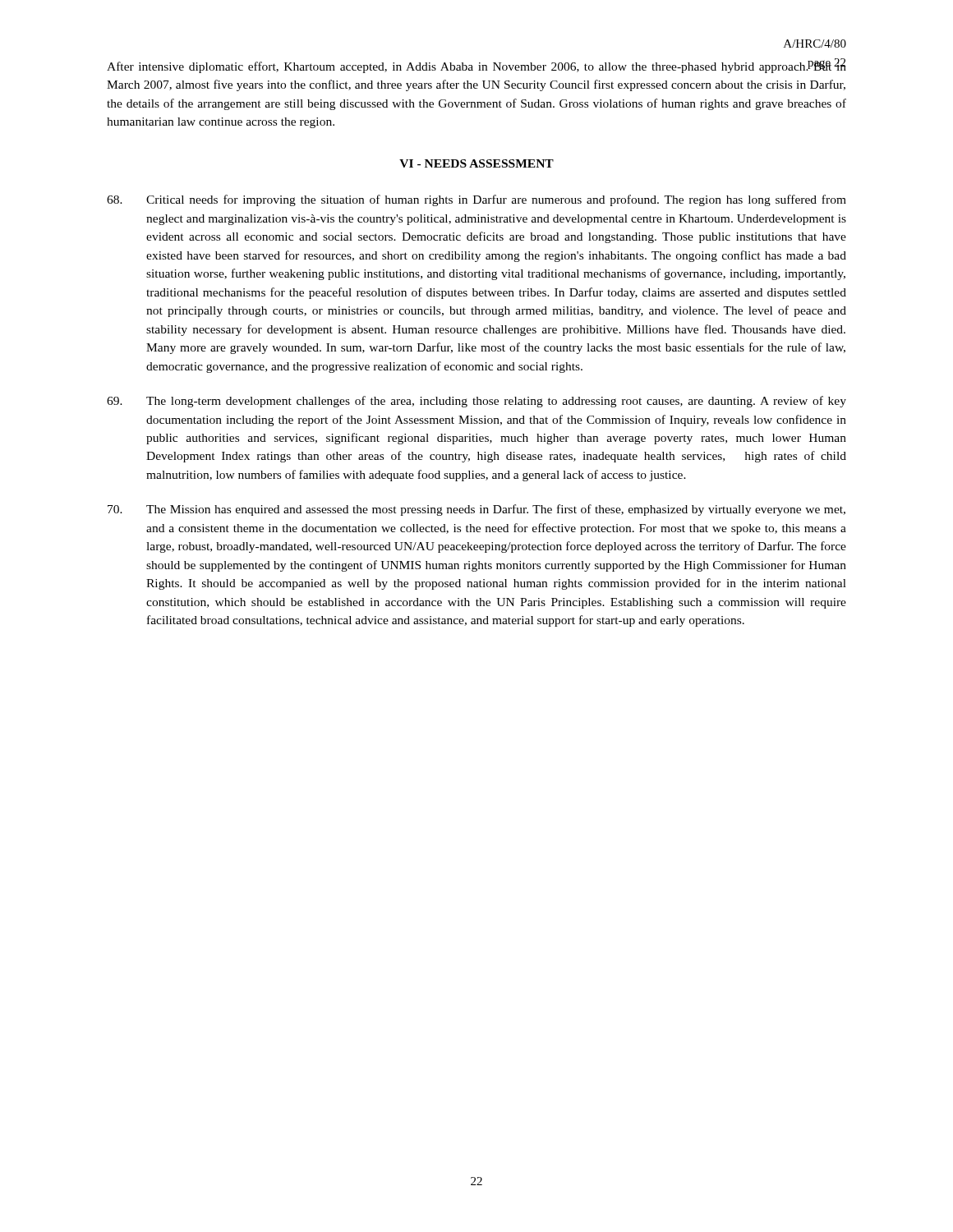
Task: Navigate to the text starting "68. Critical needs for improving the situation of"
Action: pyautogui.click(x=476, y=283)
